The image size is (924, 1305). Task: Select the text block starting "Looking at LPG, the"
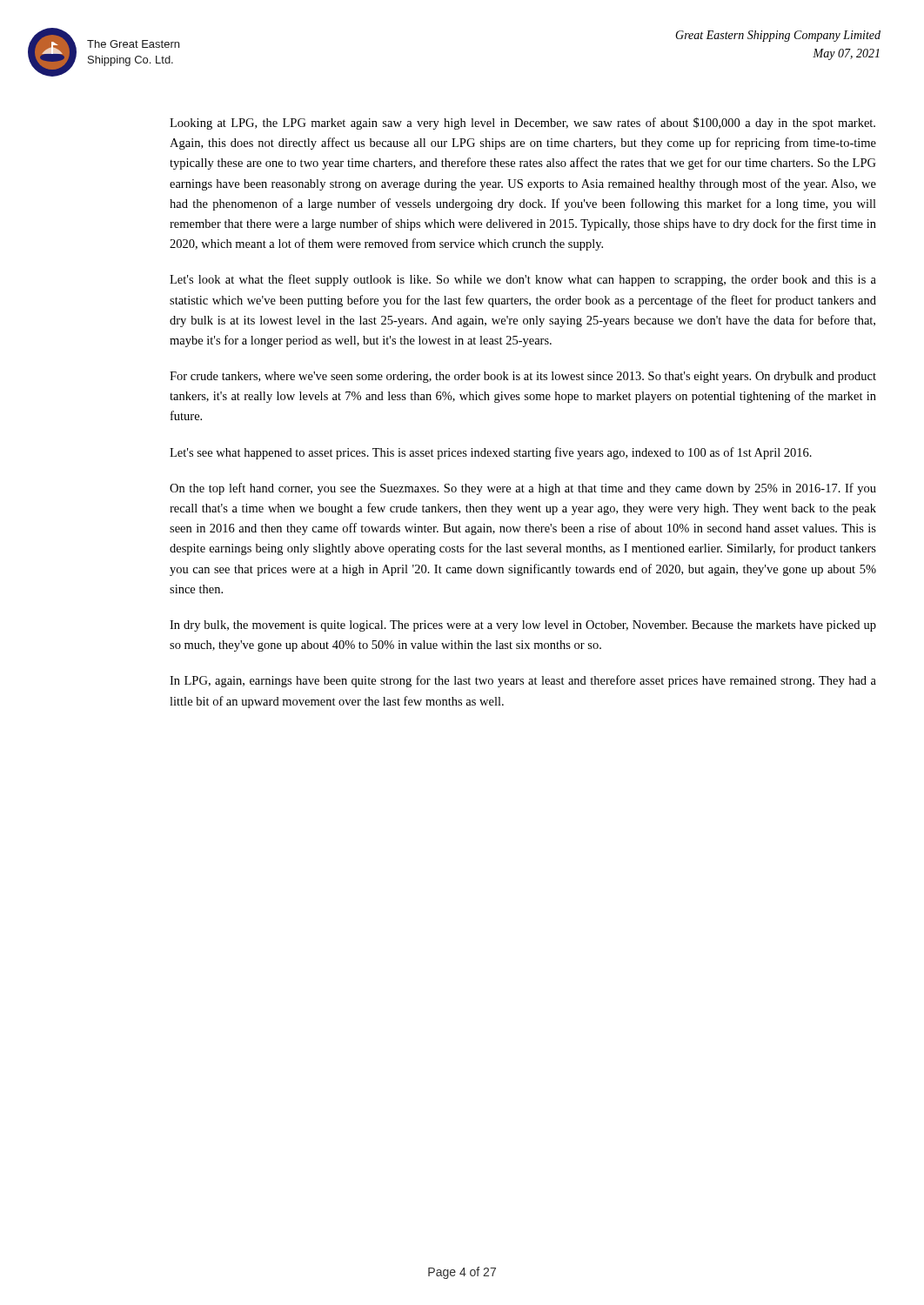[x=523, y=183]
